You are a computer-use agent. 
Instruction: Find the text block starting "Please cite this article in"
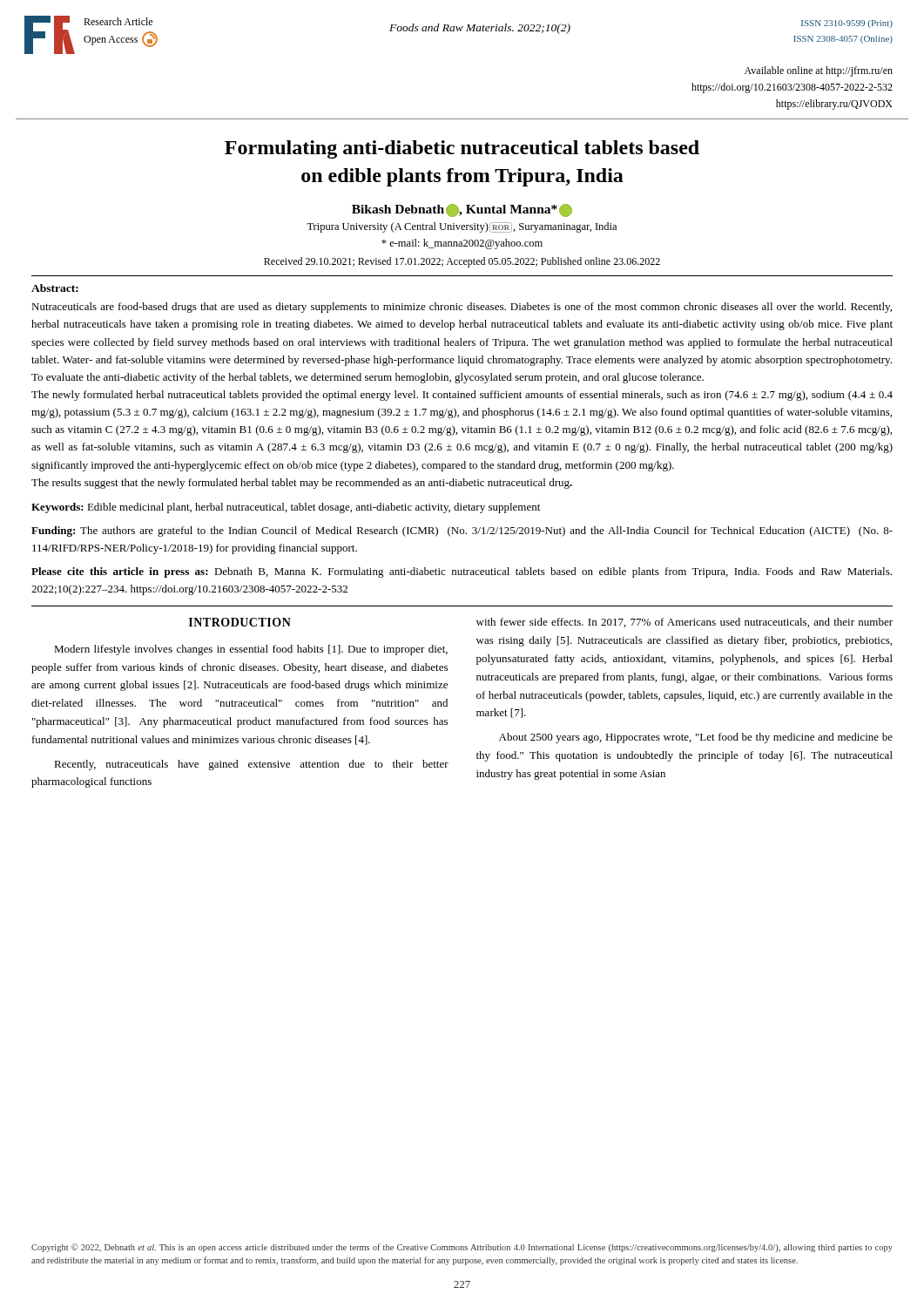(x=462, y=580)
